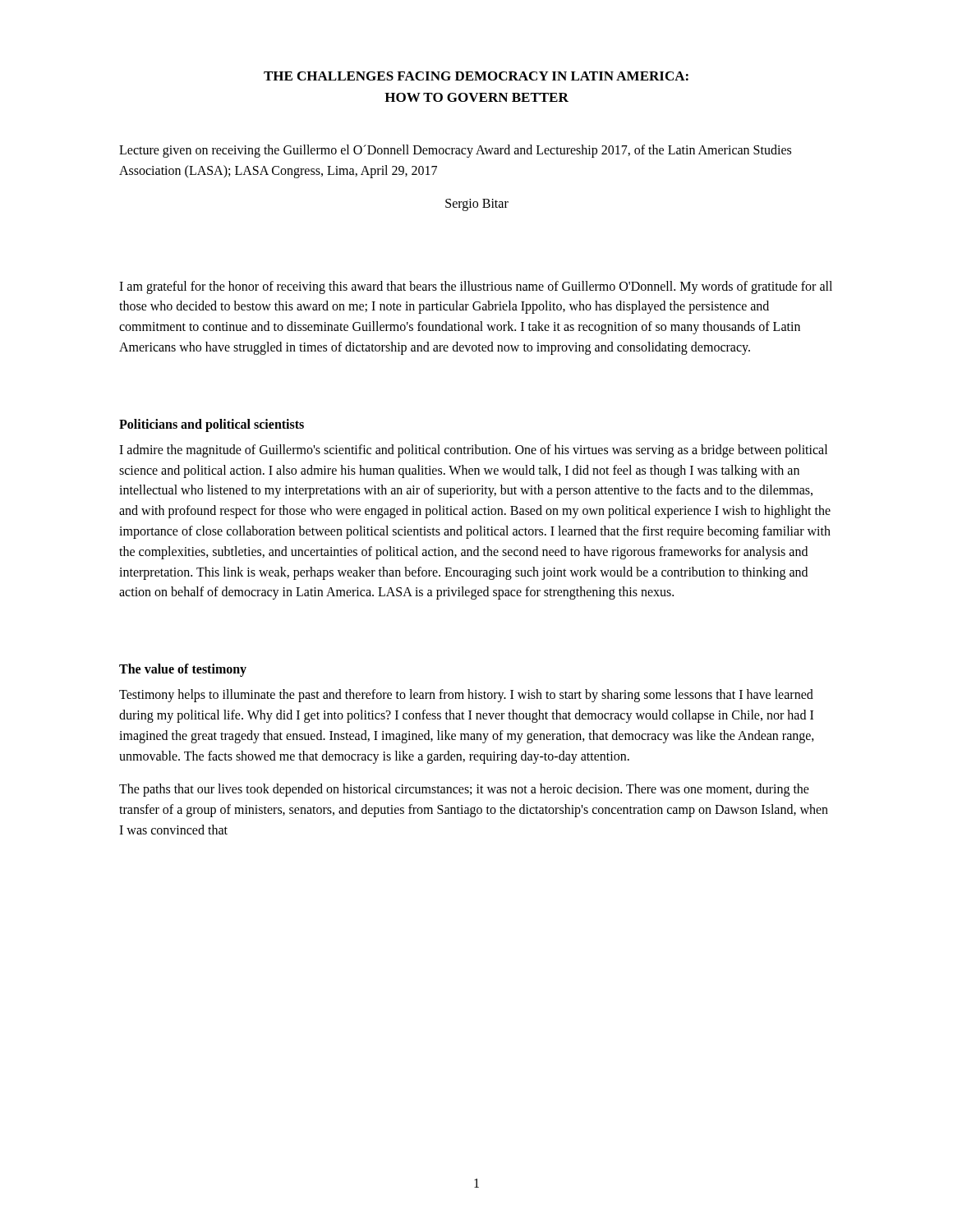Locate the text with the text "Sergio Bitar"
953x1232 pixels.
[x=476, y=203]
